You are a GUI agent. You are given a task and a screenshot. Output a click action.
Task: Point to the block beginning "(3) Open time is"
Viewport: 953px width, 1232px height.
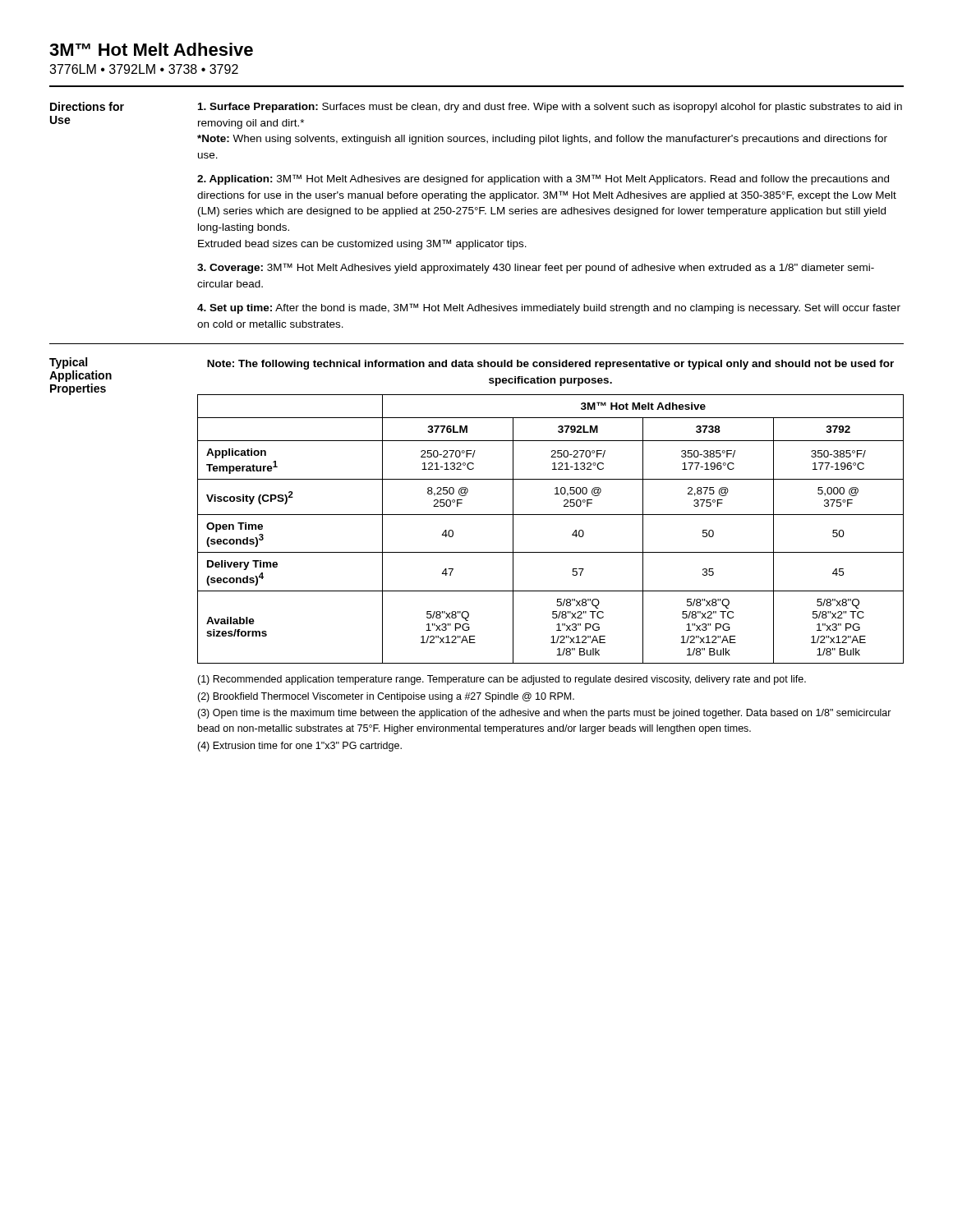tap(550, 721)
